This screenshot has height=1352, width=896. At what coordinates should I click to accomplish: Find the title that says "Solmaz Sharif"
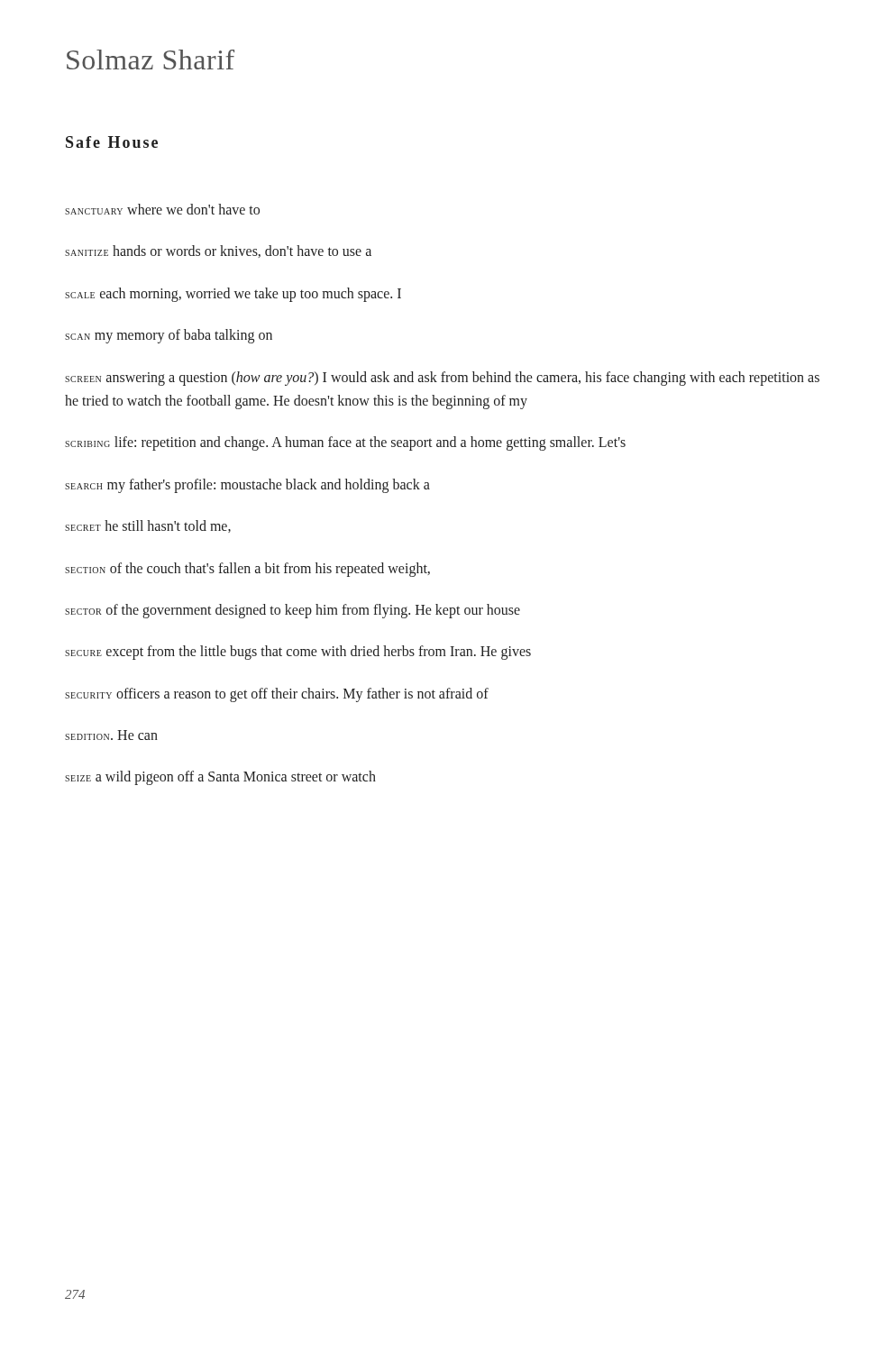pyautogui.click(x=150, y=59)
